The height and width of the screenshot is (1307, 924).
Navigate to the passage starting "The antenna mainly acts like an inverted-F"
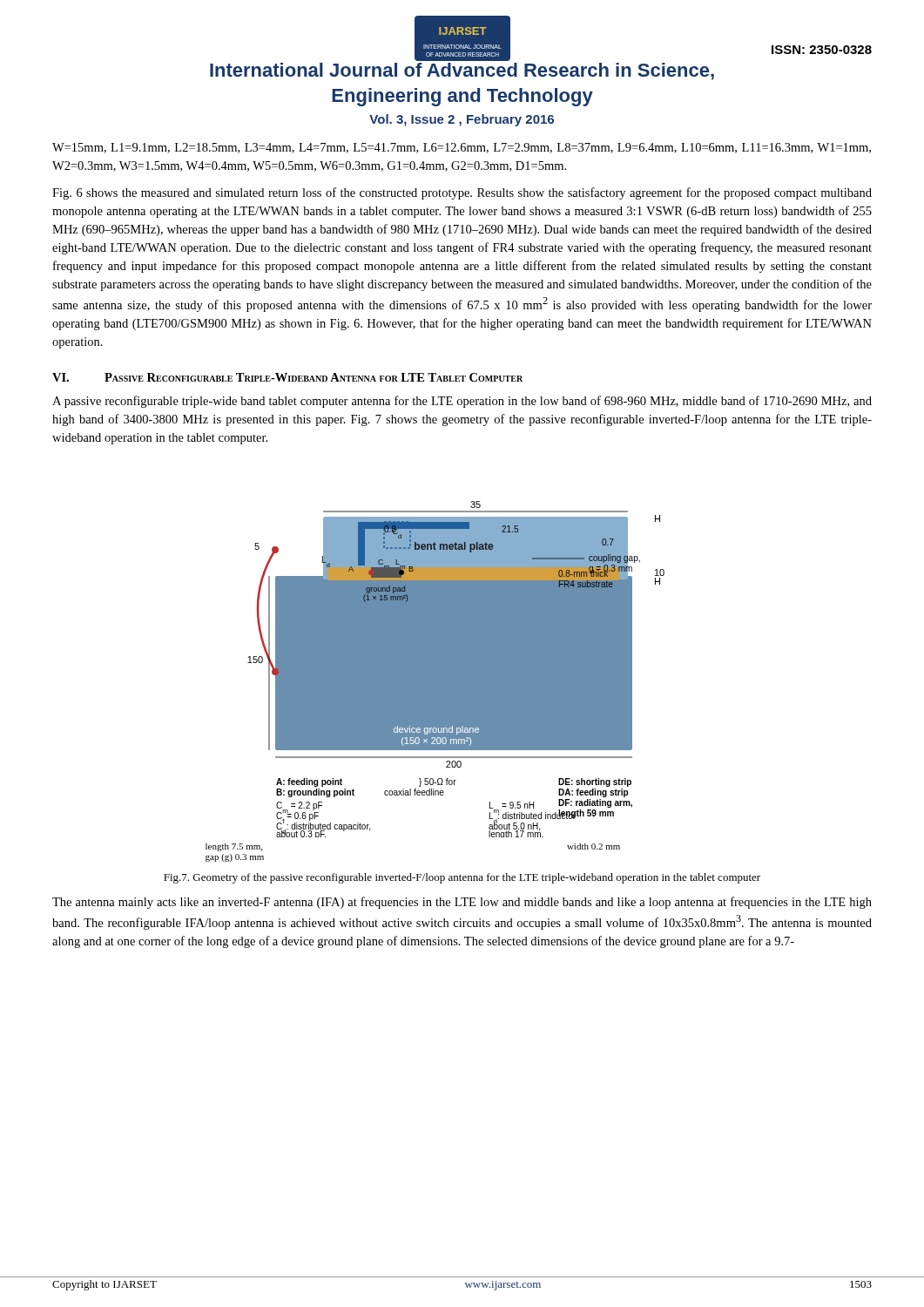pyautogui.click(x=462, y=922)
